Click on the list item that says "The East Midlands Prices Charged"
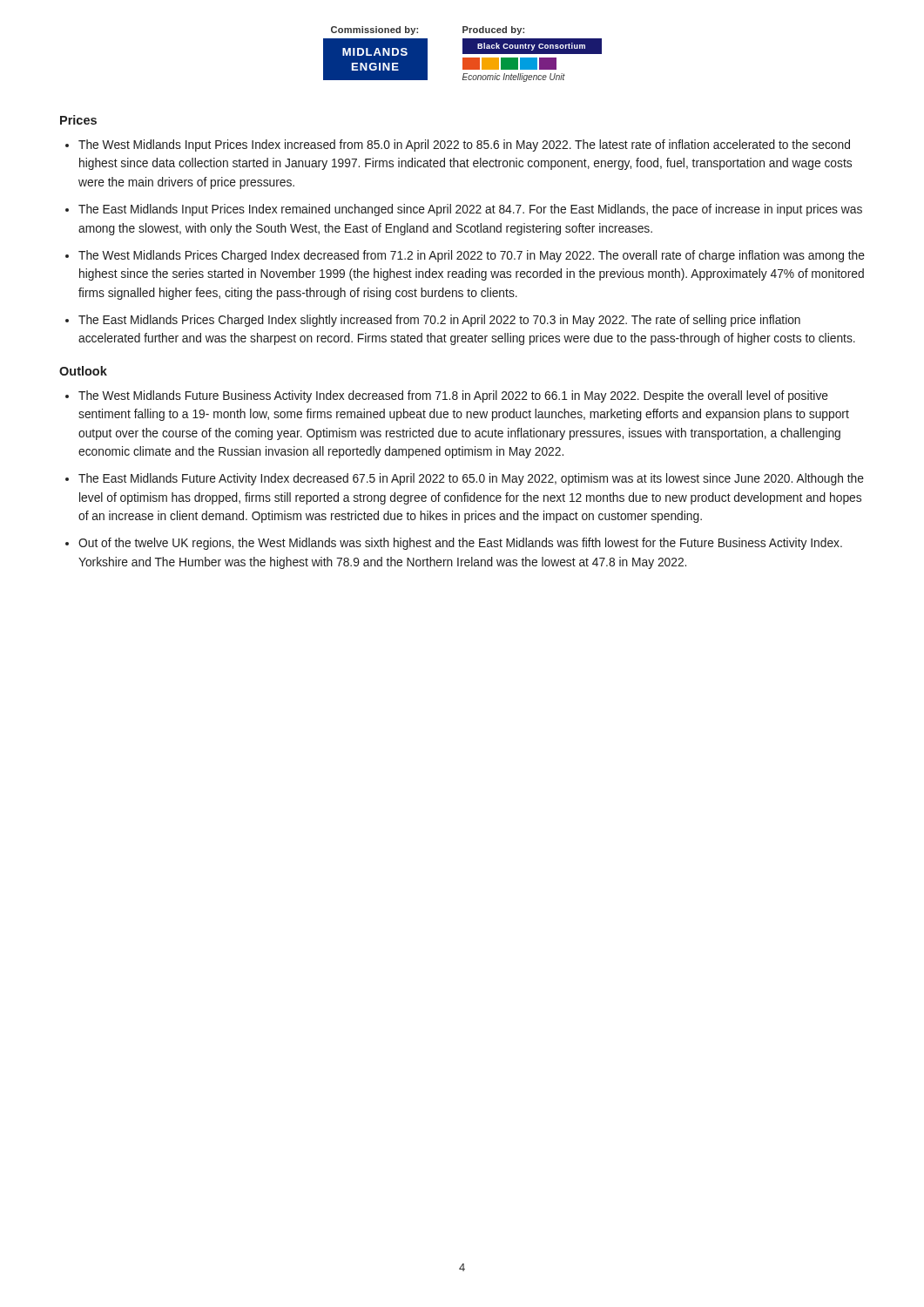The image size is (924, 1307). (467, 329)
